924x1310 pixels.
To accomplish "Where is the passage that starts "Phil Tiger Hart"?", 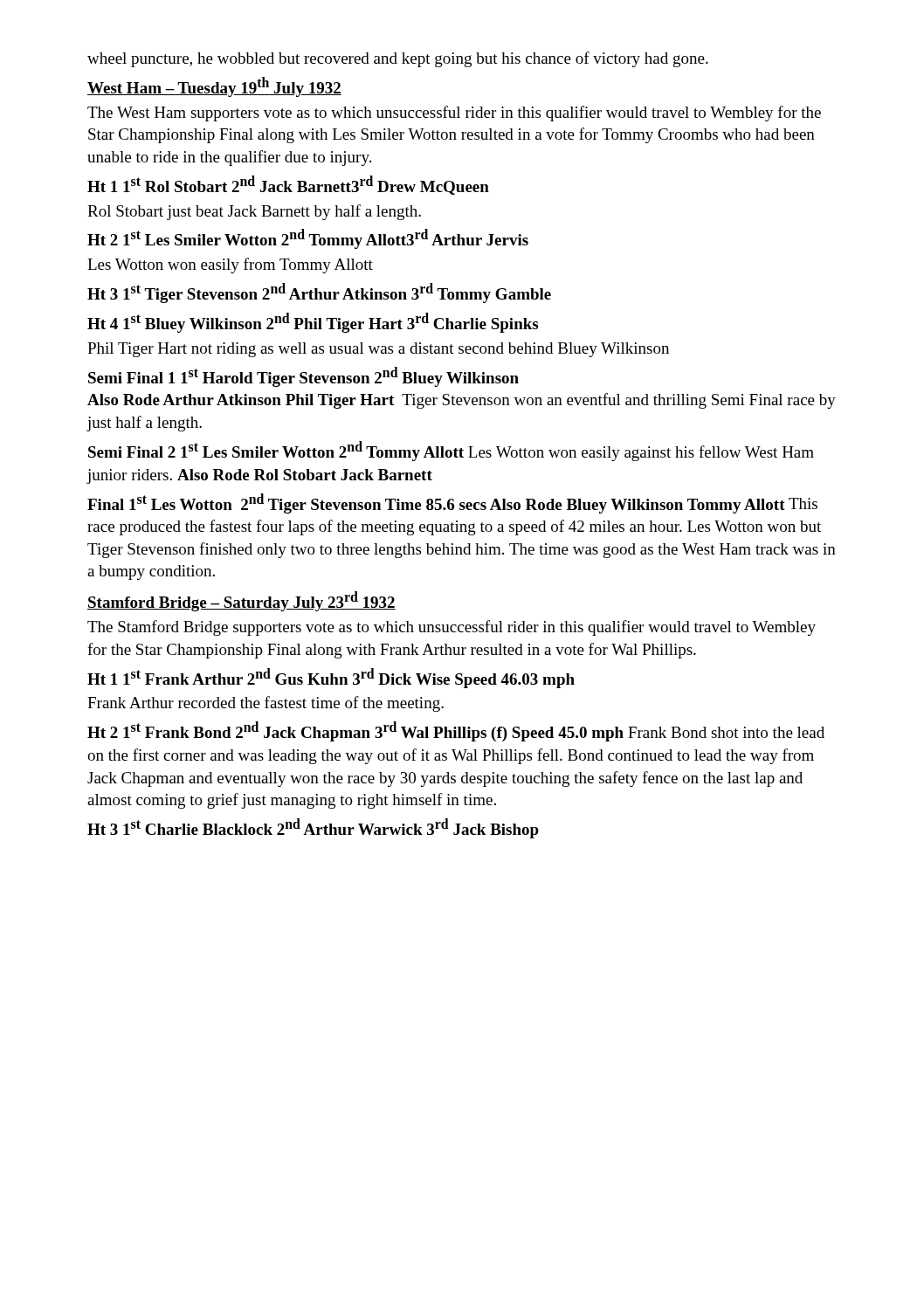I will (378, 348).
